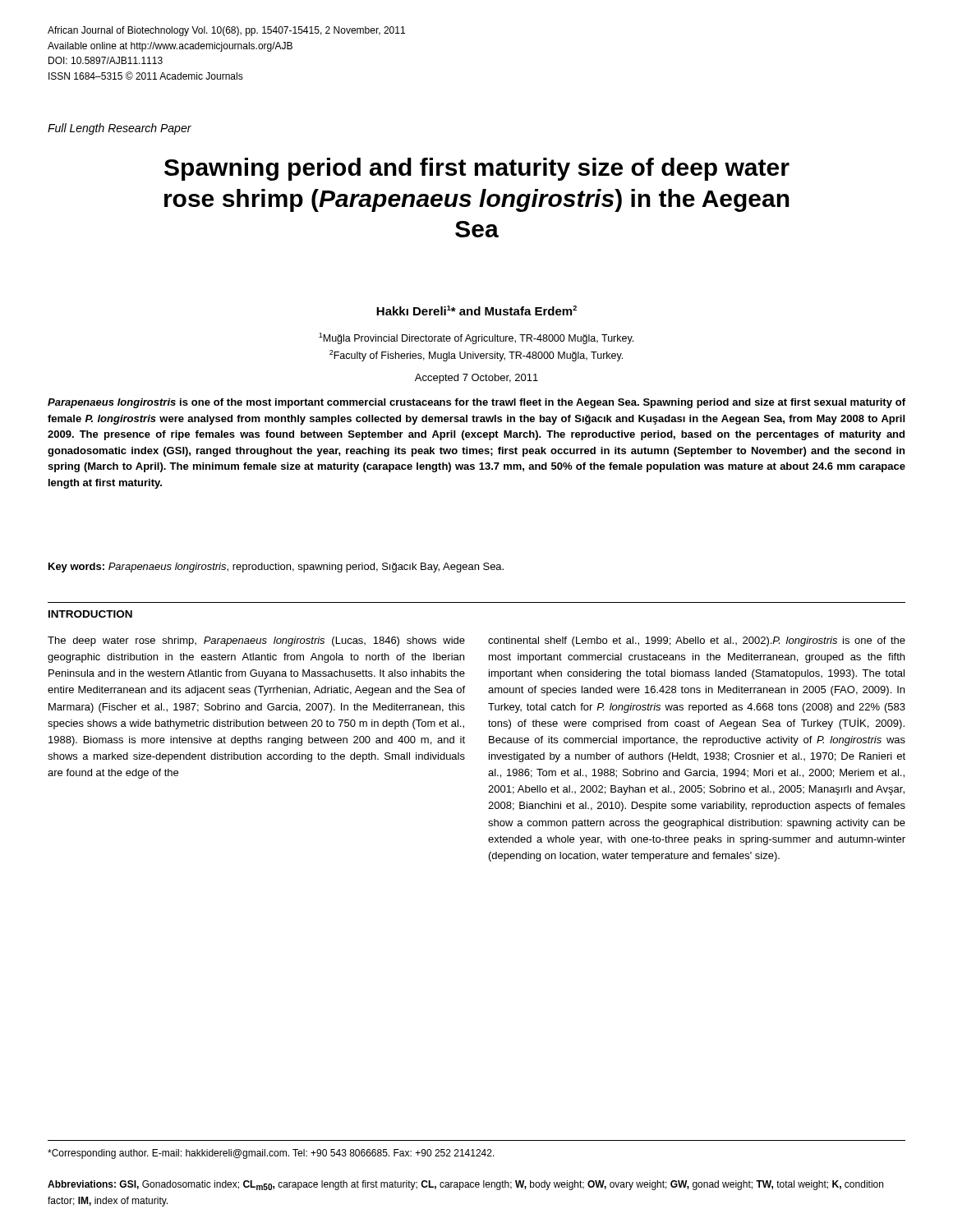Select the passage starting "Key words: Parapenaeus longirostris, reproduction, spawning"
The image size is (953, 1232).
coord(276,566)
